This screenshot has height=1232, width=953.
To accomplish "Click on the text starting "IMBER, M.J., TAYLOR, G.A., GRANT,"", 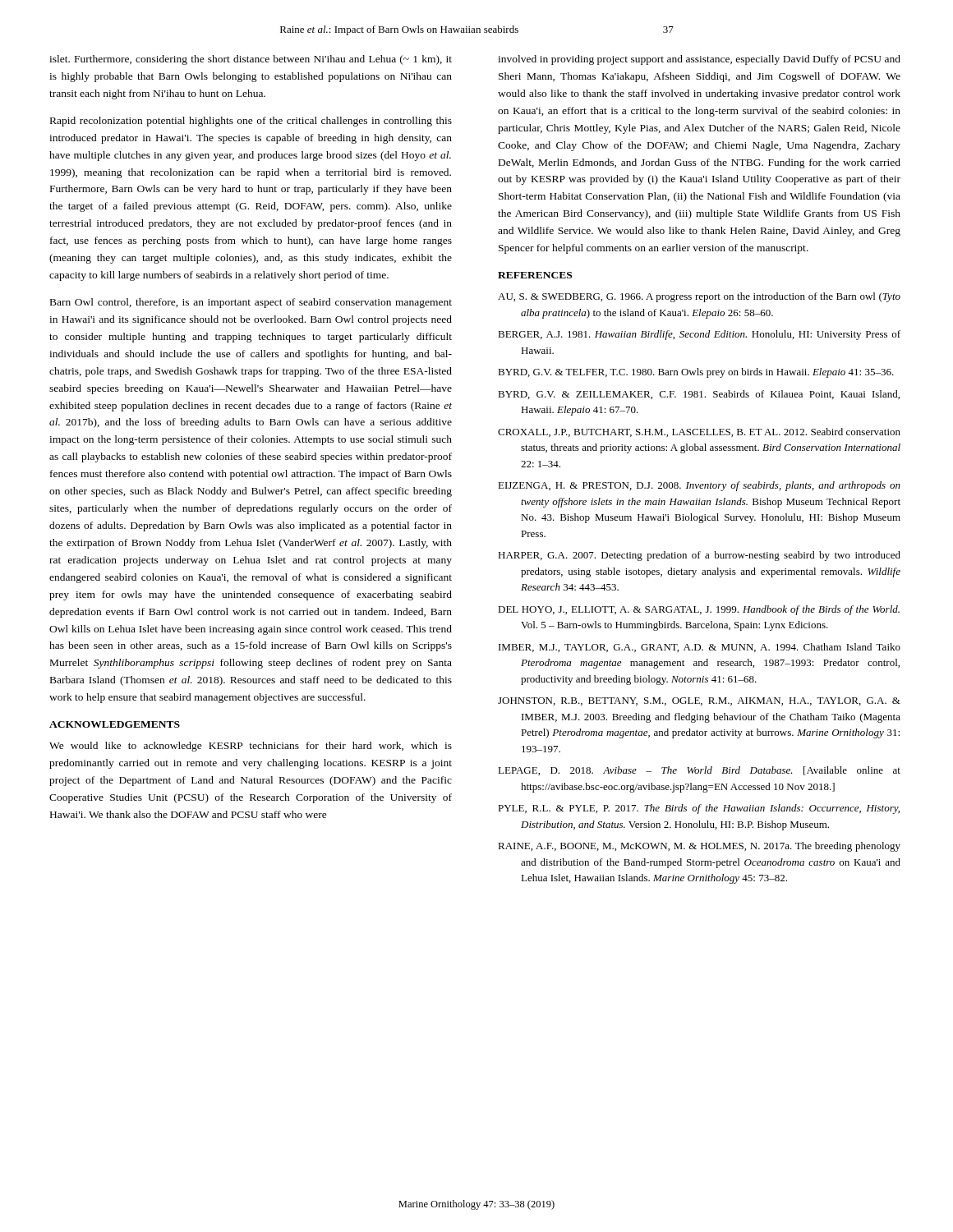I will coord(699,662).
